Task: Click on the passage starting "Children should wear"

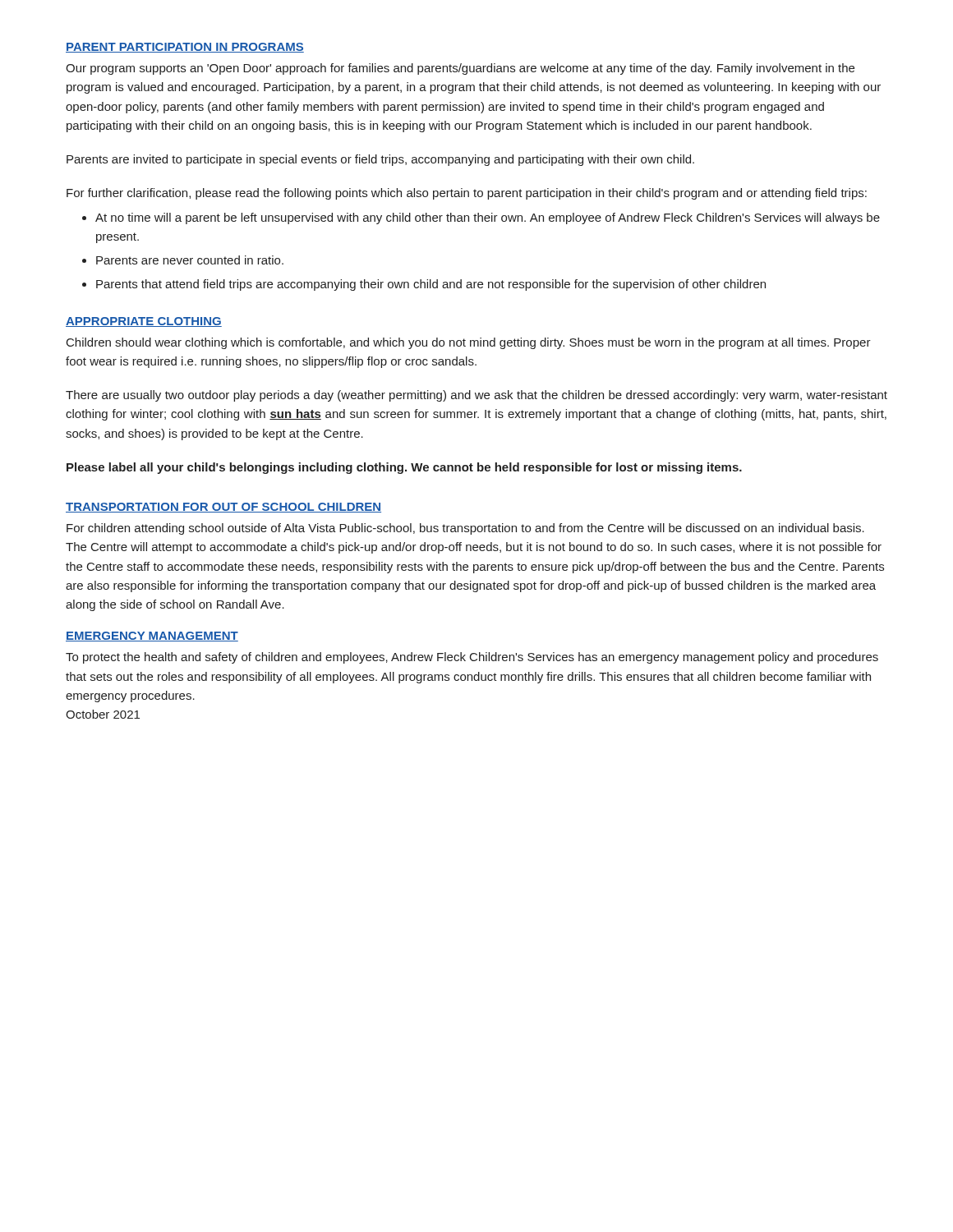Action: [x=476, y=351]
